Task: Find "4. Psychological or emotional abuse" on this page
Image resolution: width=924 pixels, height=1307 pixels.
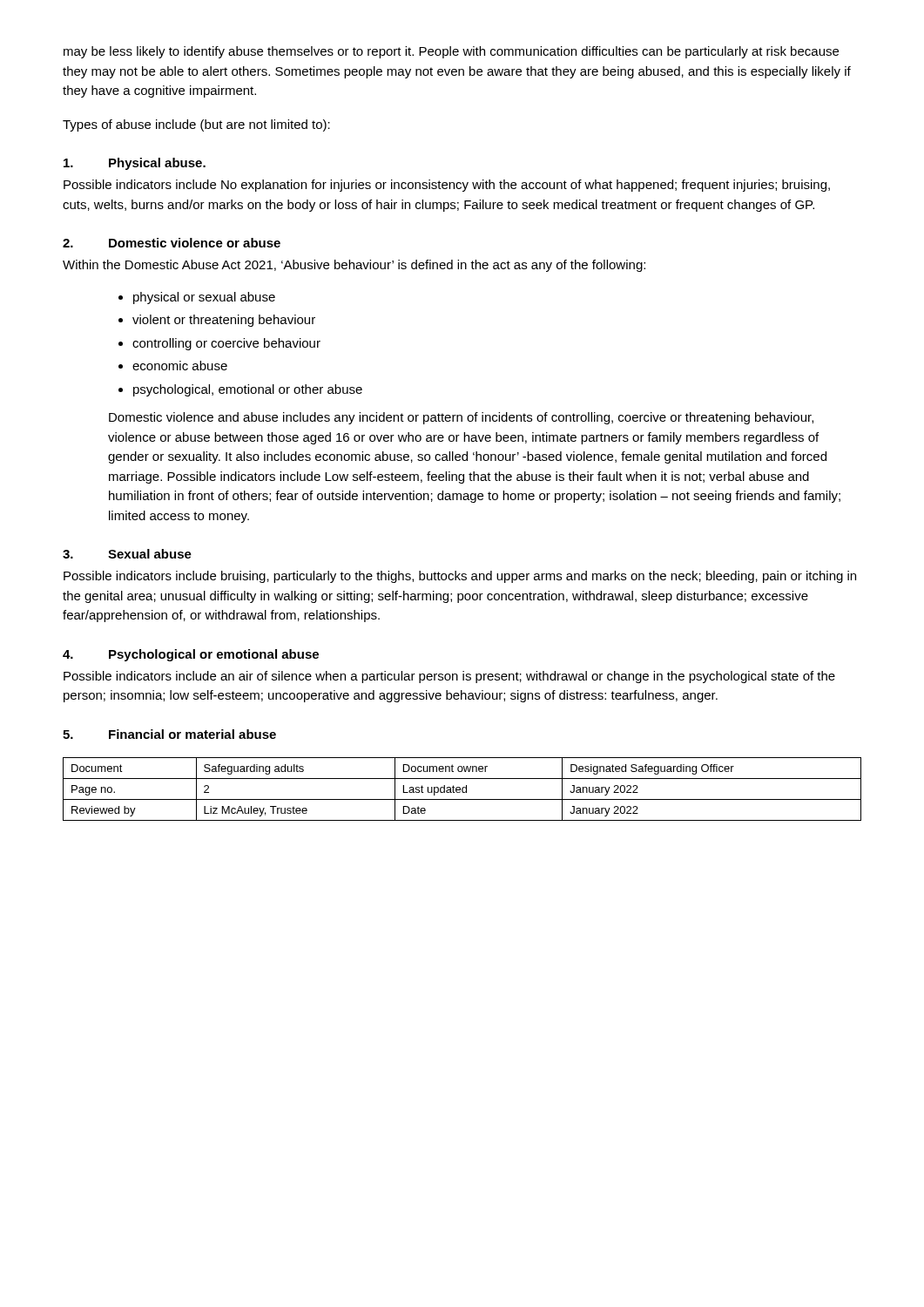Action: point(191,654)
